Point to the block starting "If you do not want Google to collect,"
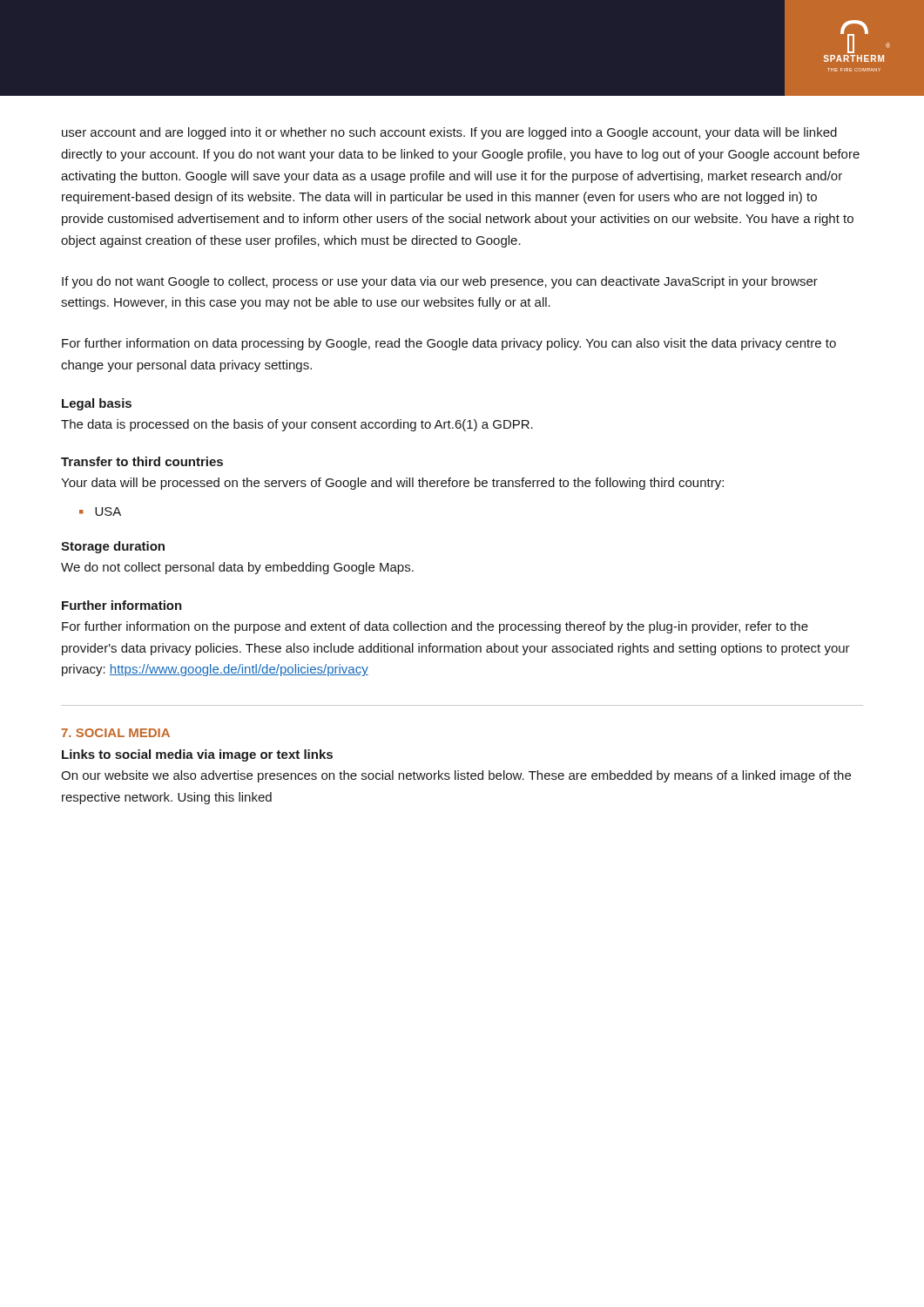Screen dimensions: 1307x924 pyautogui.click(x=439, y=291)
